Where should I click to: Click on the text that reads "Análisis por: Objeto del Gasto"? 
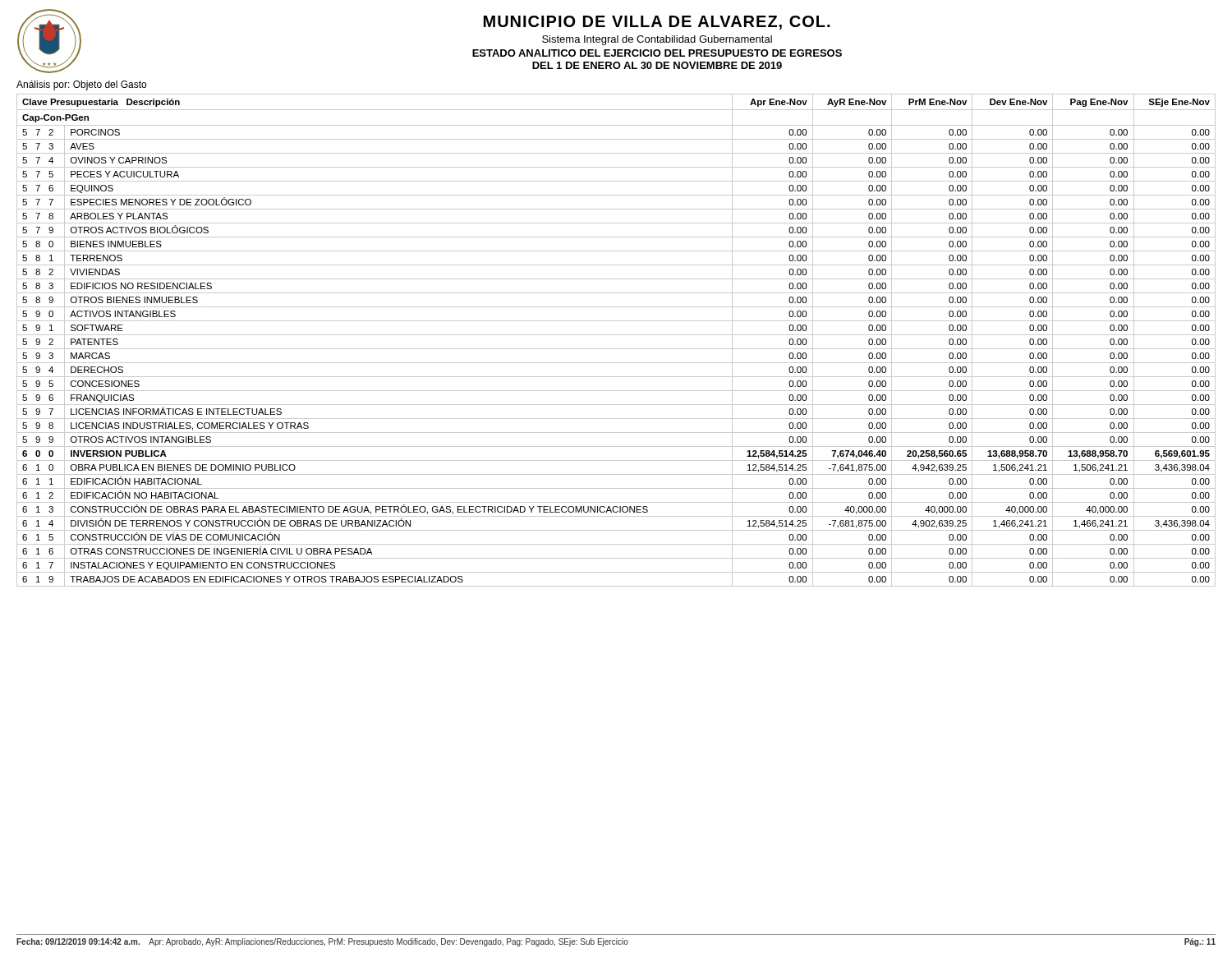pos(82,85)
